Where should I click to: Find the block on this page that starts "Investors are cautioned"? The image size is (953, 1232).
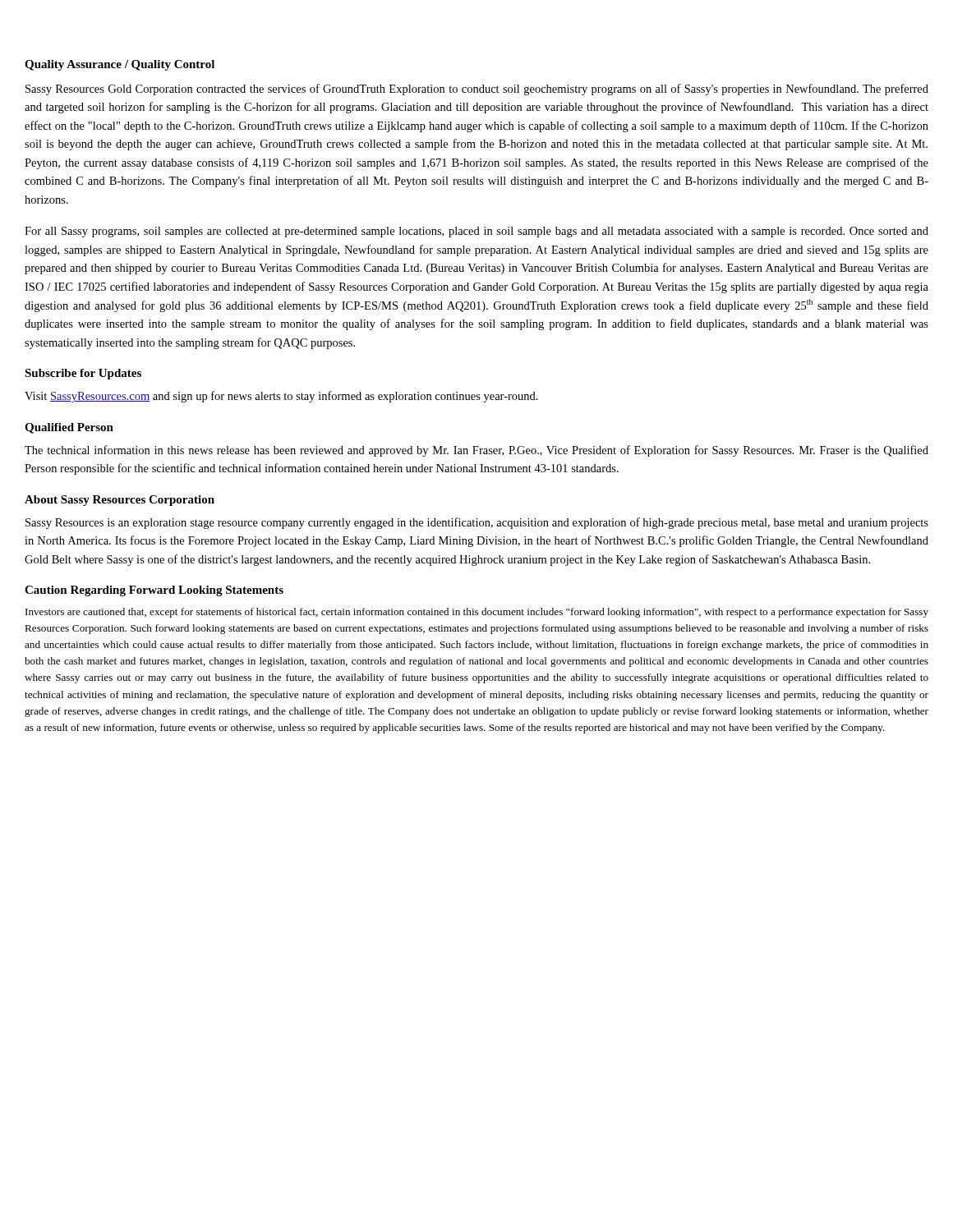point(476,669)
